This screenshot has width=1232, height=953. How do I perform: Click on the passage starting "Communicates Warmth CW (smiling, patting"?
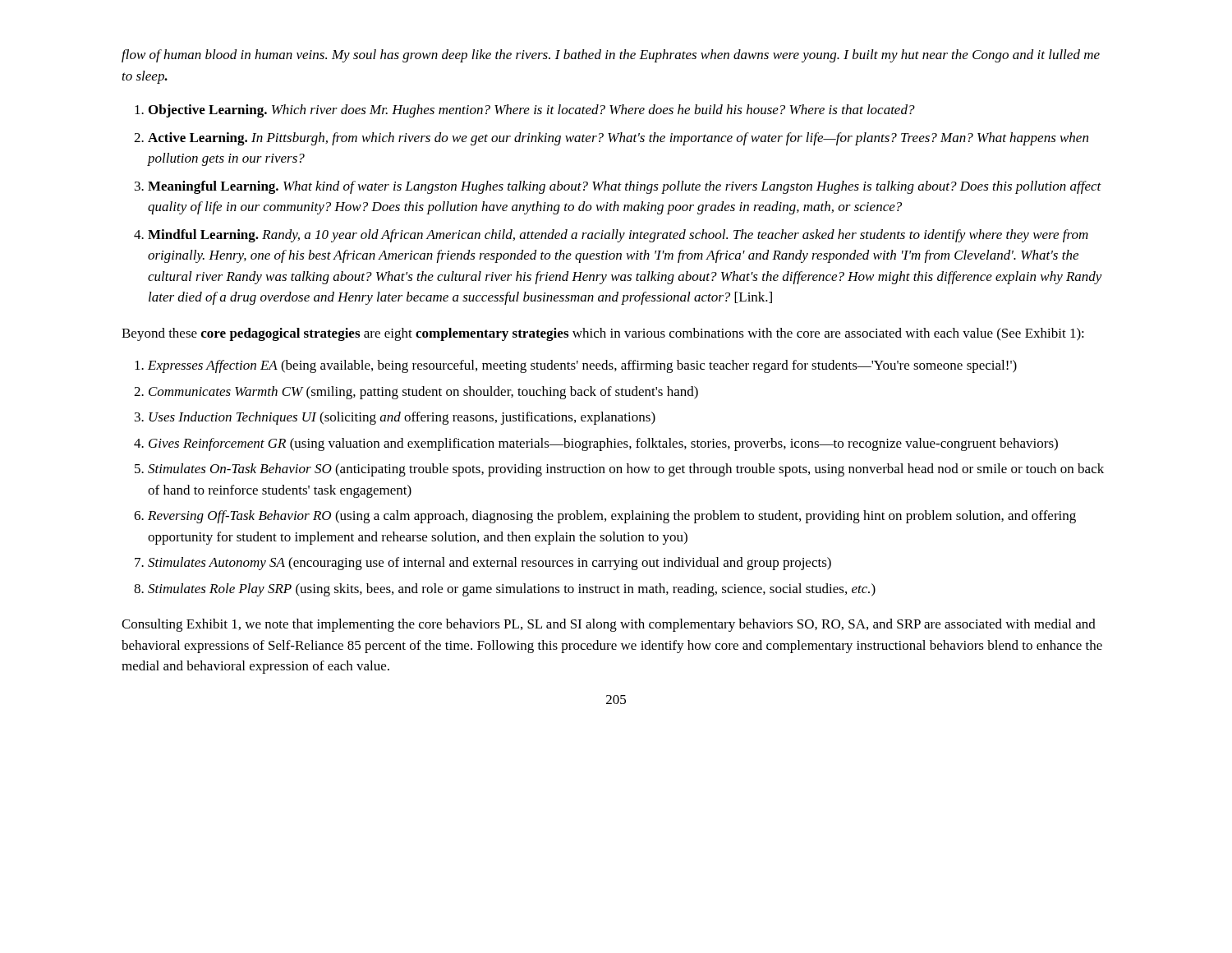pos(423,391)
